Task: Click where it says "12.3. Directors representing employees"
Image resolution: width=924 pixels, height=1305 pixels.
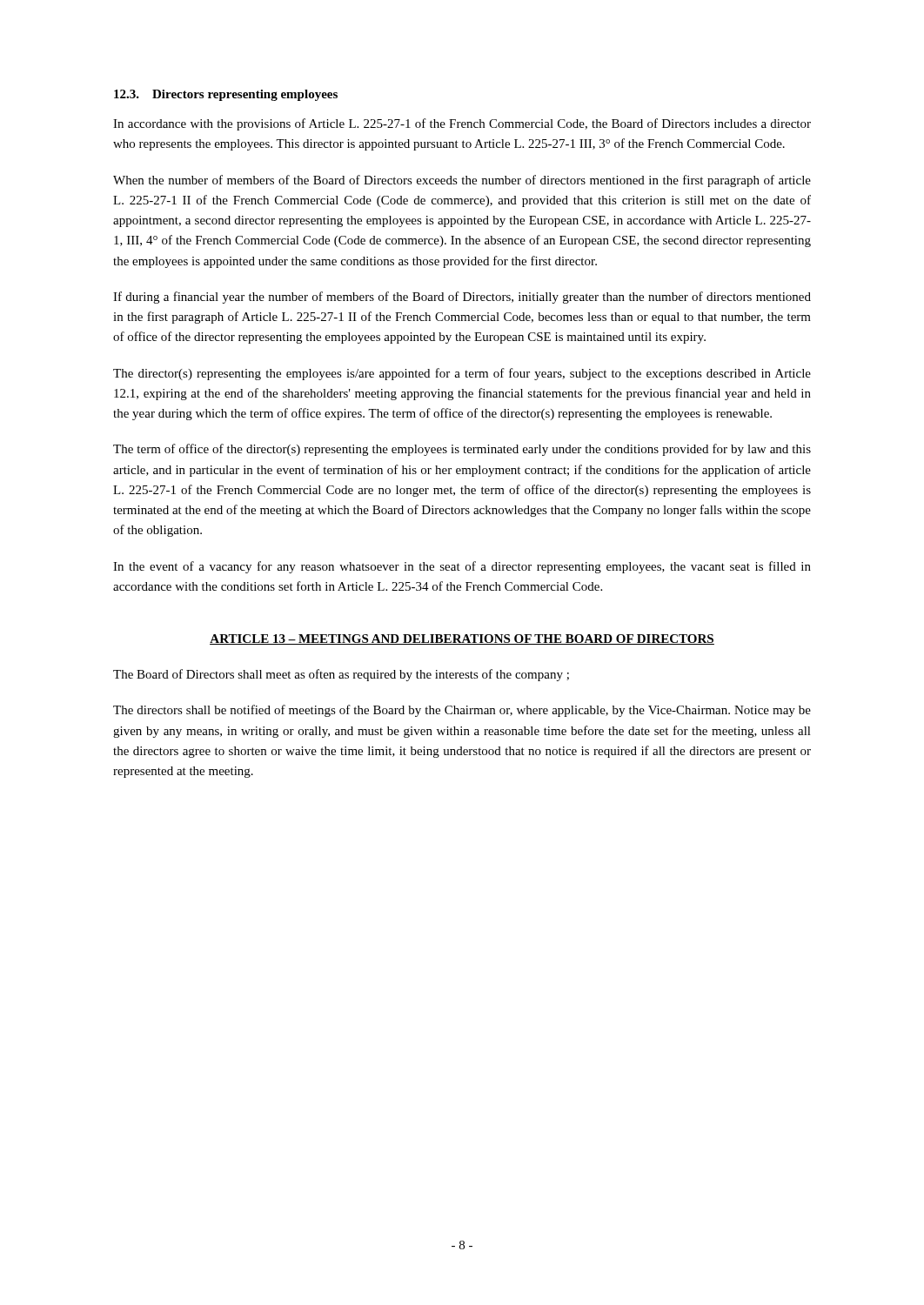Action: 225,94
